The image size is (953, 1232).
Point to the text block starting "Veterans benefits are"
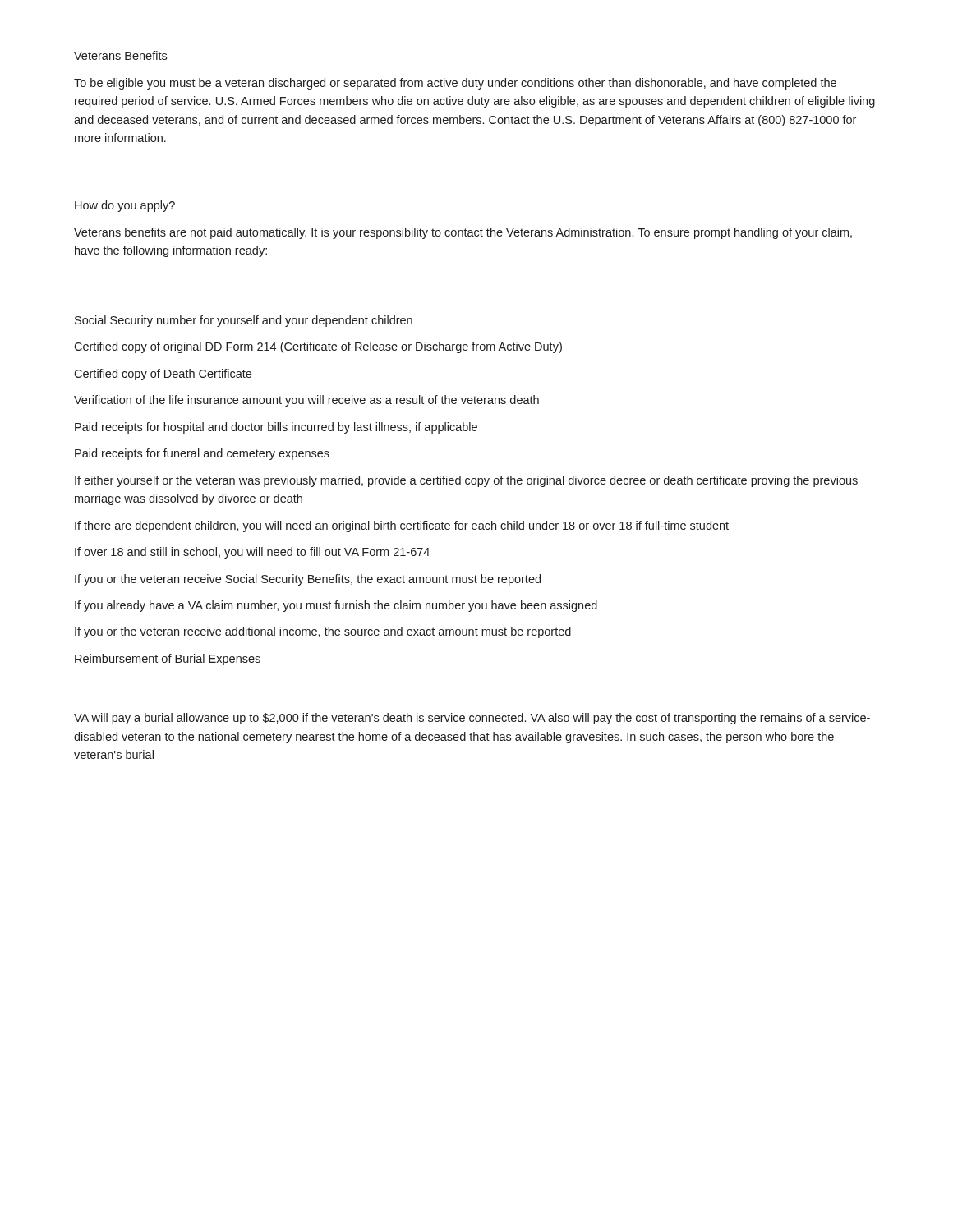point(463,242)
